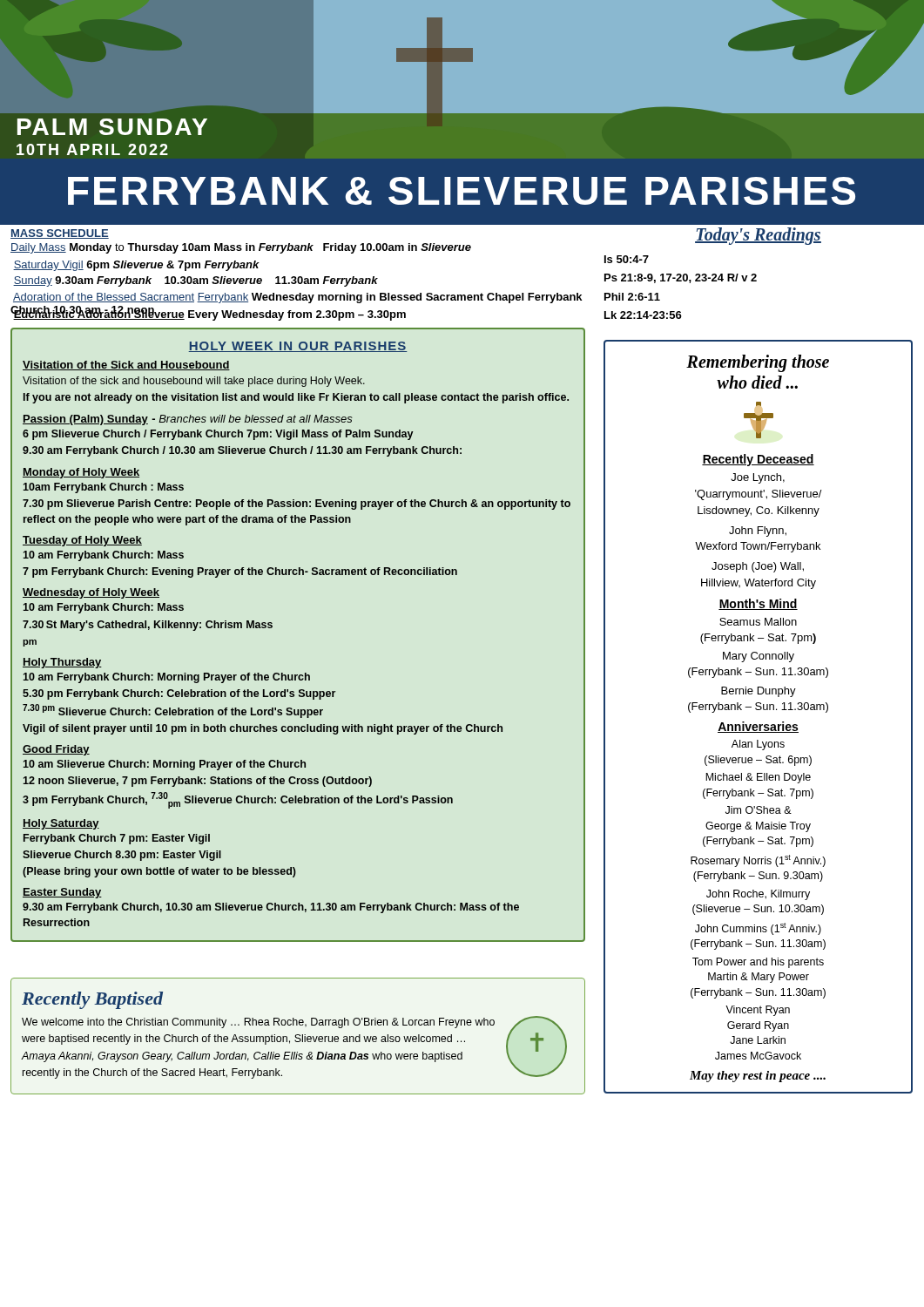Image resolution: width=924 pixels, height=1307 pixels.
Task: Locate the region starting "10TH APRIL 2022"
Action: pyautogui.click(x=93, y=150)
